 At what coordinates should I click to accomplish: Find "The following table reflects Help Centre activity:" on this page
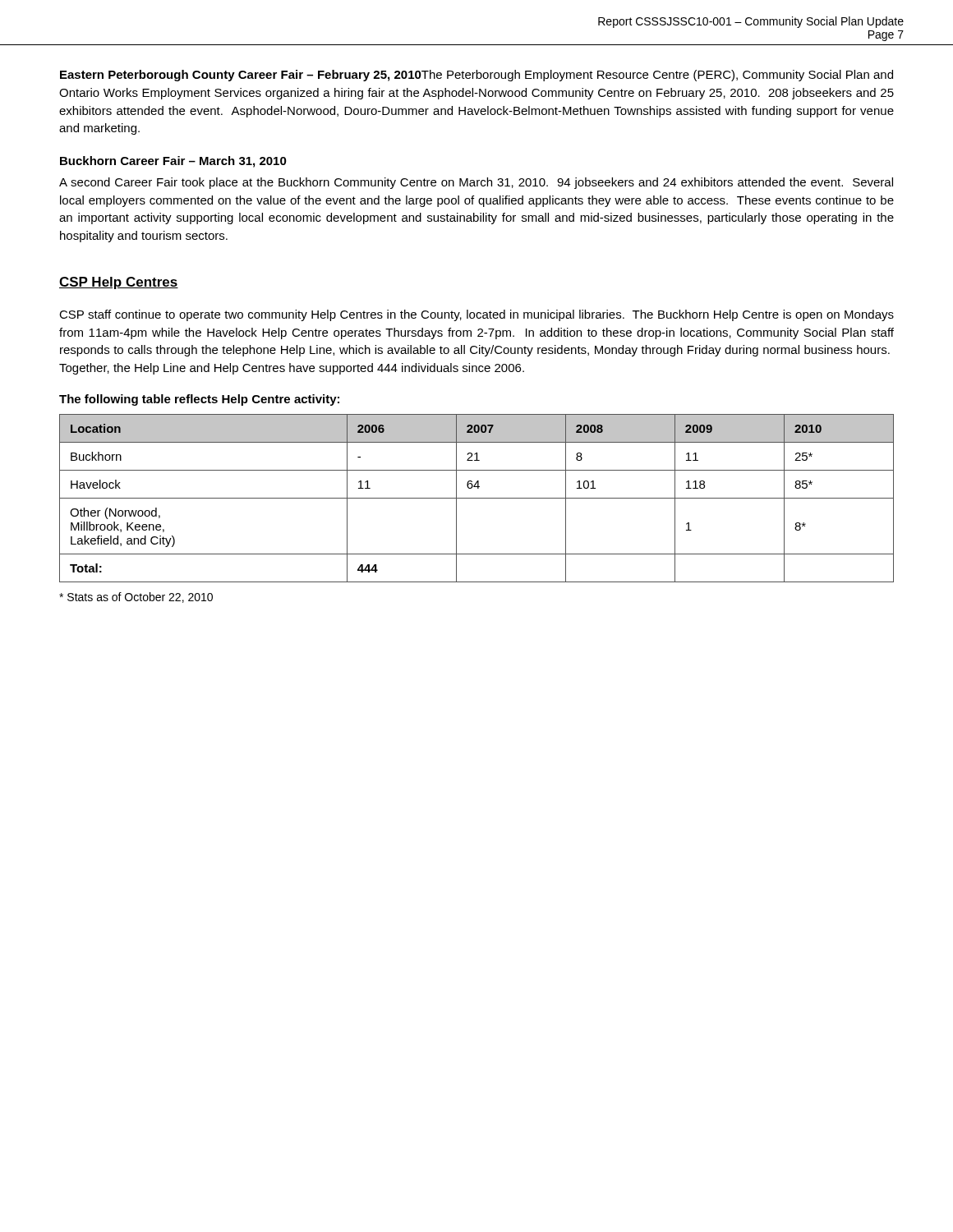pos(200,399)
